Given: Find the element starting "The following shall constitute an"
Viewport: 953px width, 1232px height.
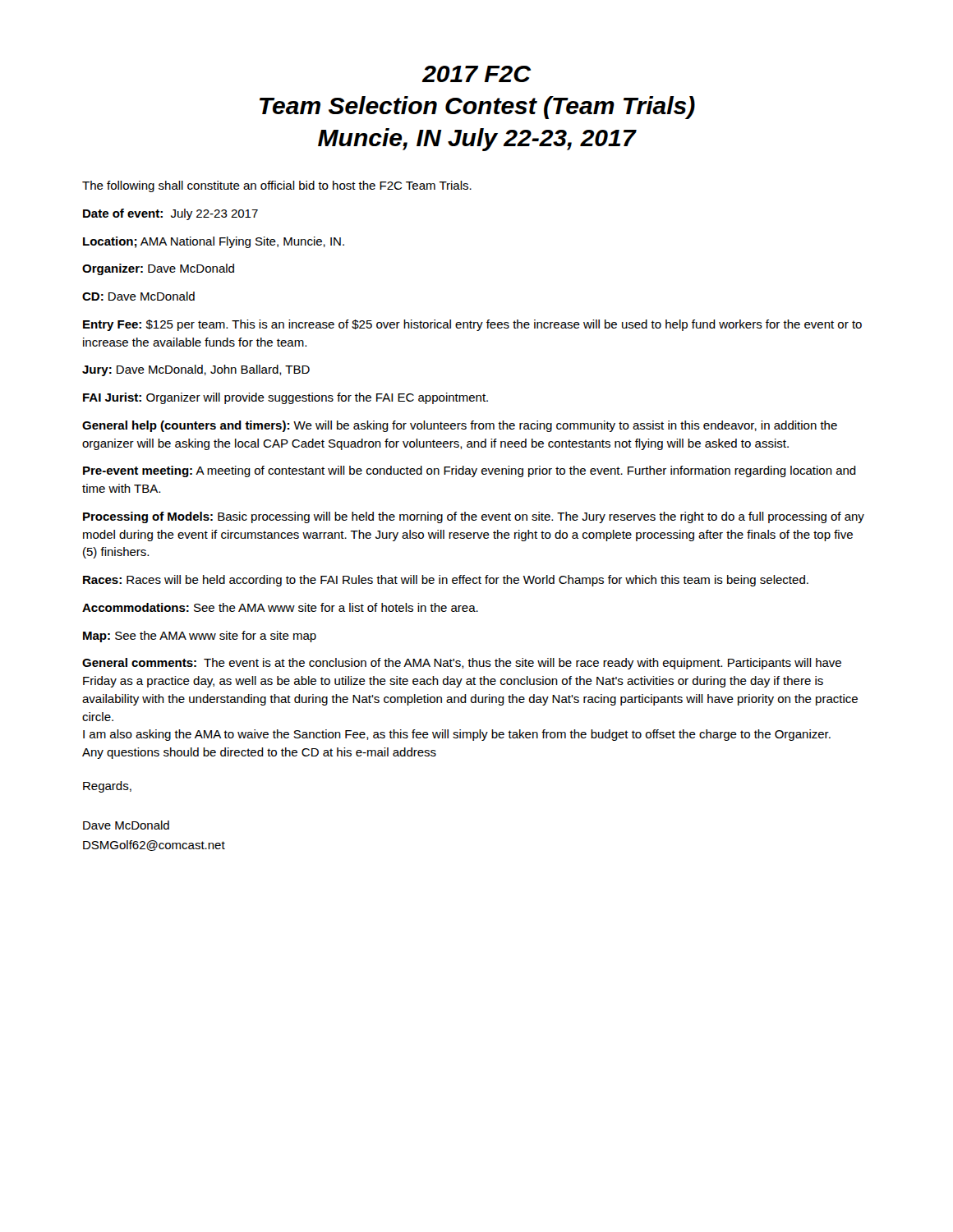Looking at the screenshot, I should (277, 185).
